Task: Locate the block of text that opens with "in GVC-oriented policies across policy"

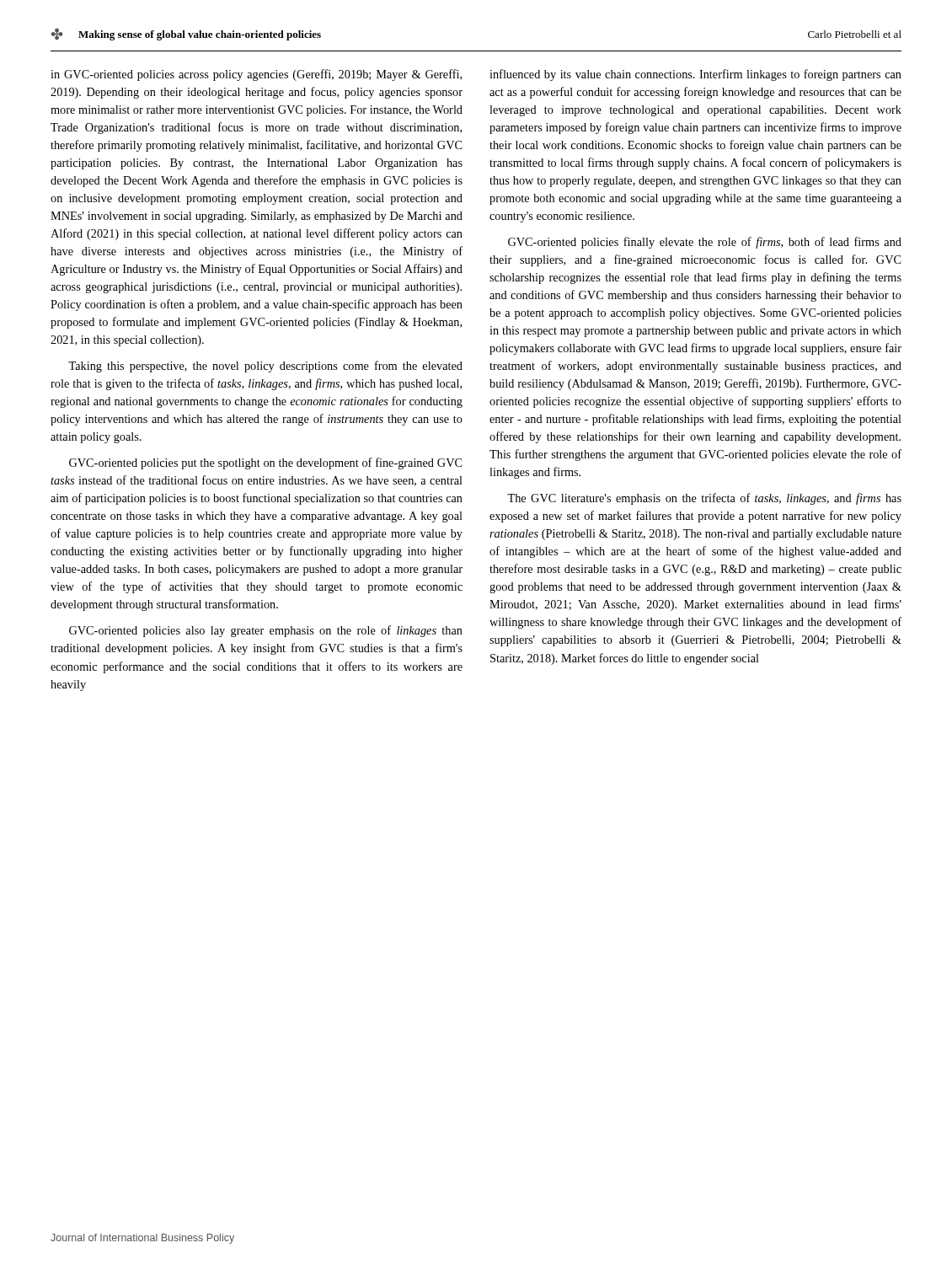Action: [257, 379]
